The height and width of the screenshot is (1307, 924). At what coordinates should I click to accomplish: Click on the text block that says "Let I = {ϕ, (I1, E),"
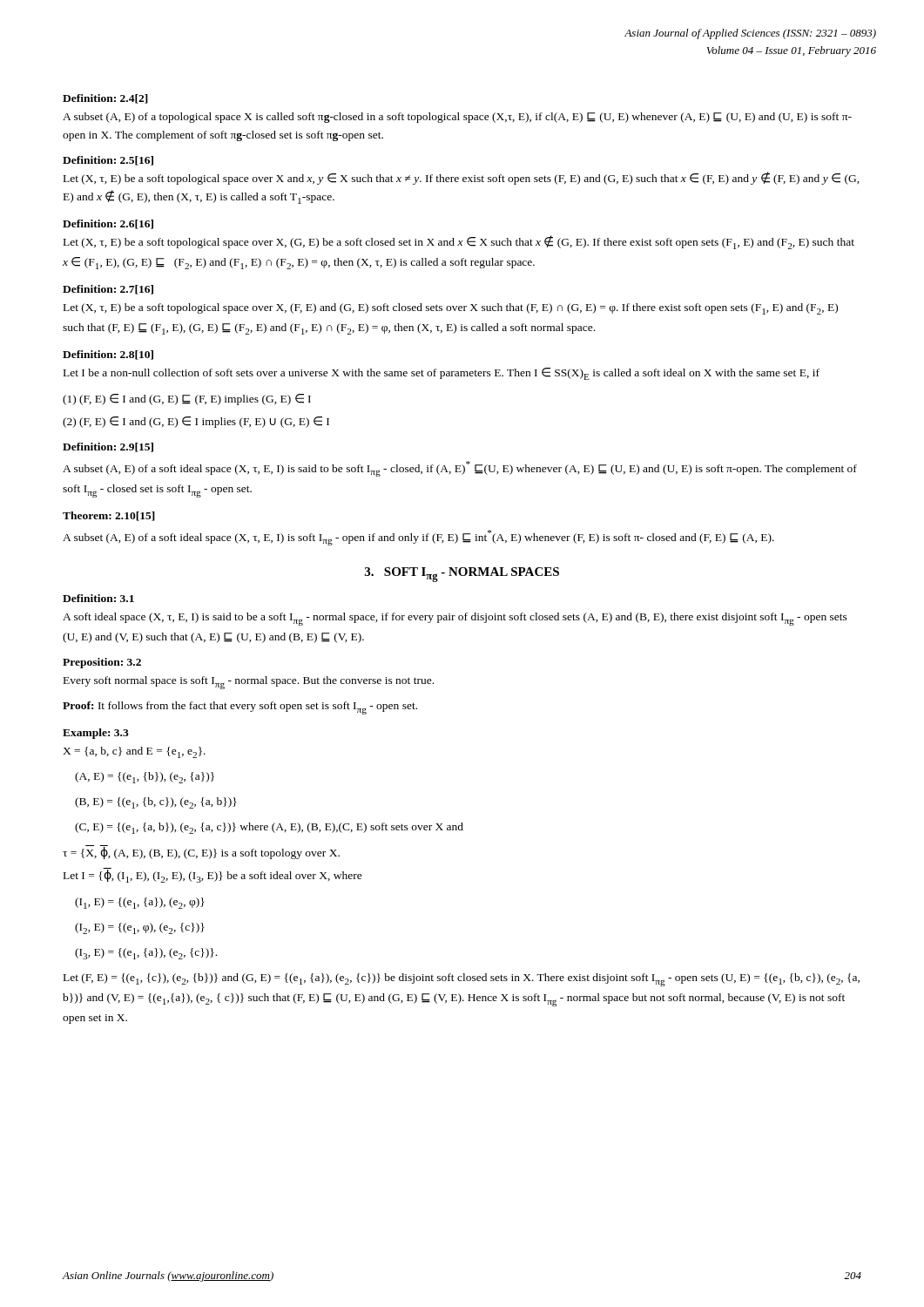pos(213,875)
